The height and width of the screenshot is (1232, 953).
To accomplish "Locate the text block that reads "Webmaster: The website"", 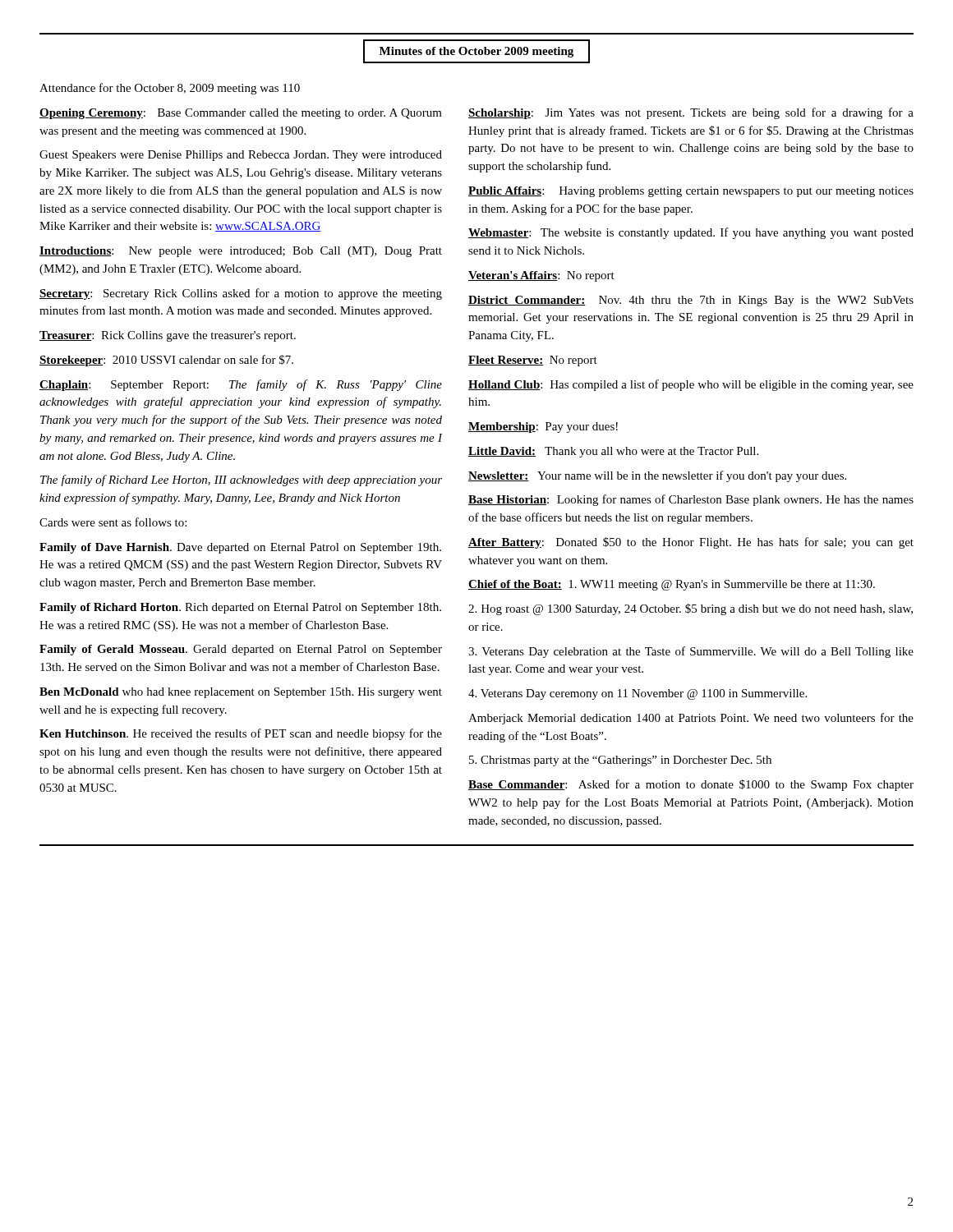I will (691, 242).
